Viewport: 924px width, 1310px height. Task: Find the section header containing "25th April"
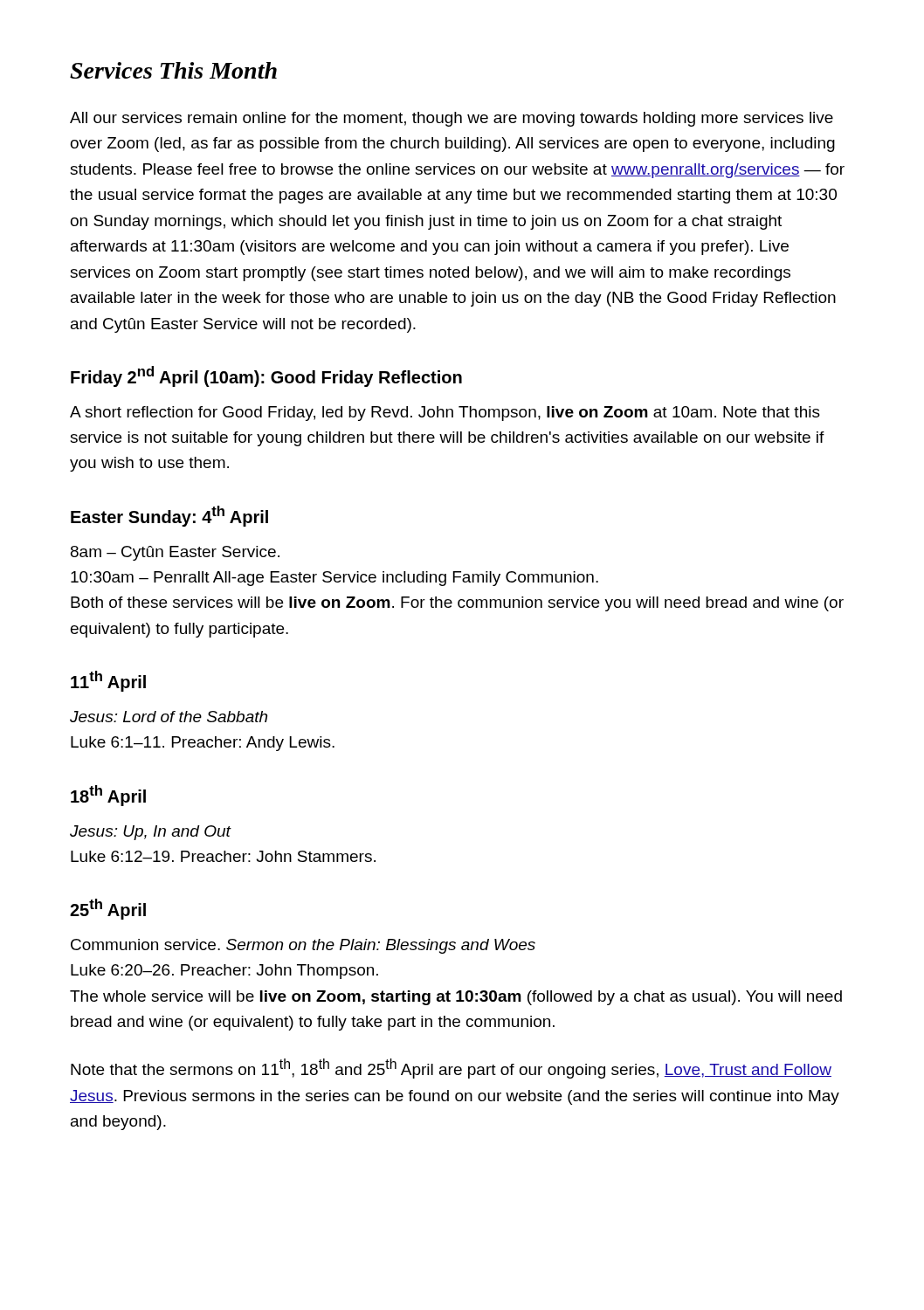(108, 908)
